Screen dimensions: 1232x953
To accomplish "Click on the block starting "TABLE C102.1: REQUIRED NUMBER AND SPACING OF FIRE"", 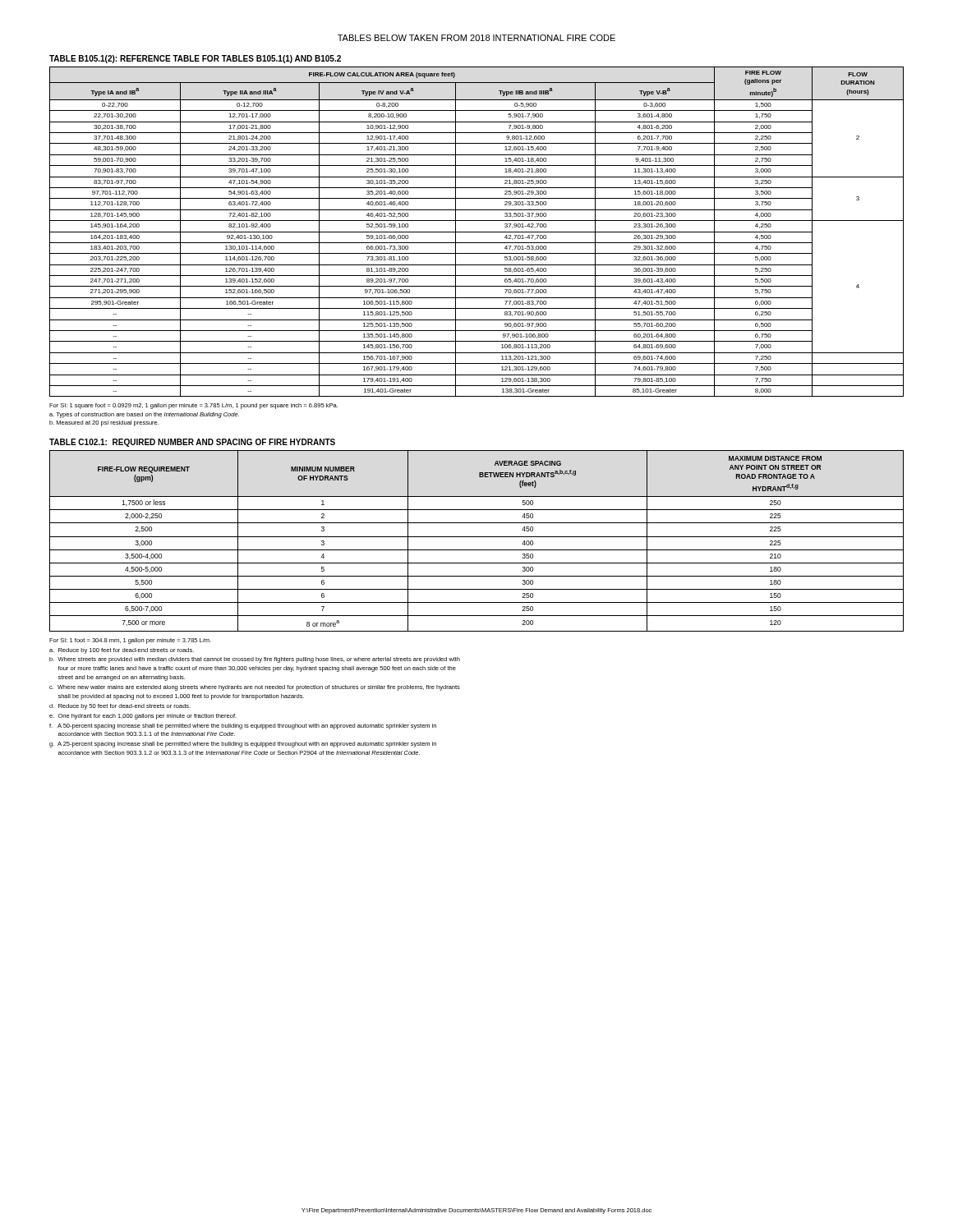I will 192,443.
